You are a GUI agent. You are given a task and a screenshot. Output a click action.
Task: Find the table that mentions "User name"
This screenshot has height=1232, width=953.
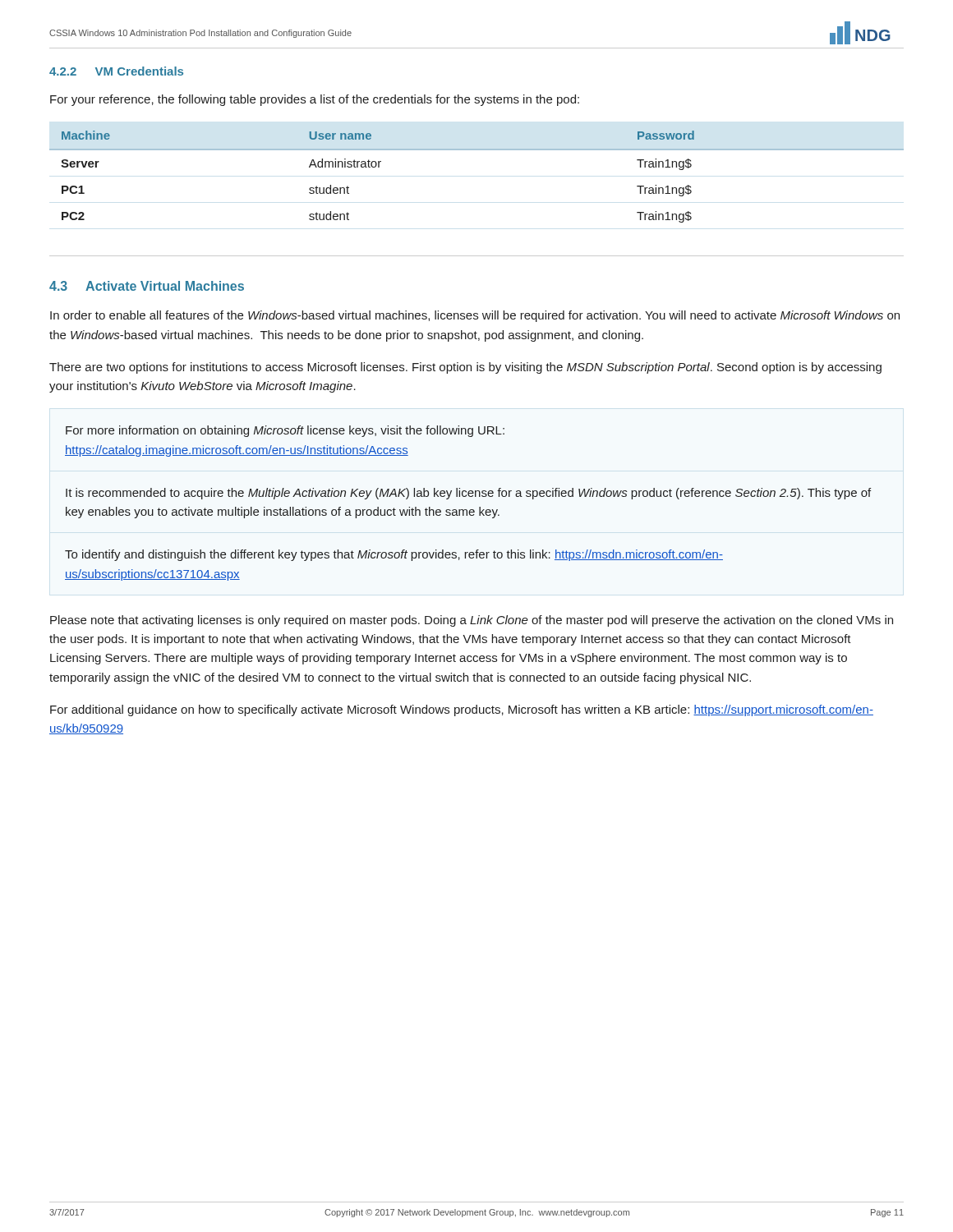[x=476, y=176]
